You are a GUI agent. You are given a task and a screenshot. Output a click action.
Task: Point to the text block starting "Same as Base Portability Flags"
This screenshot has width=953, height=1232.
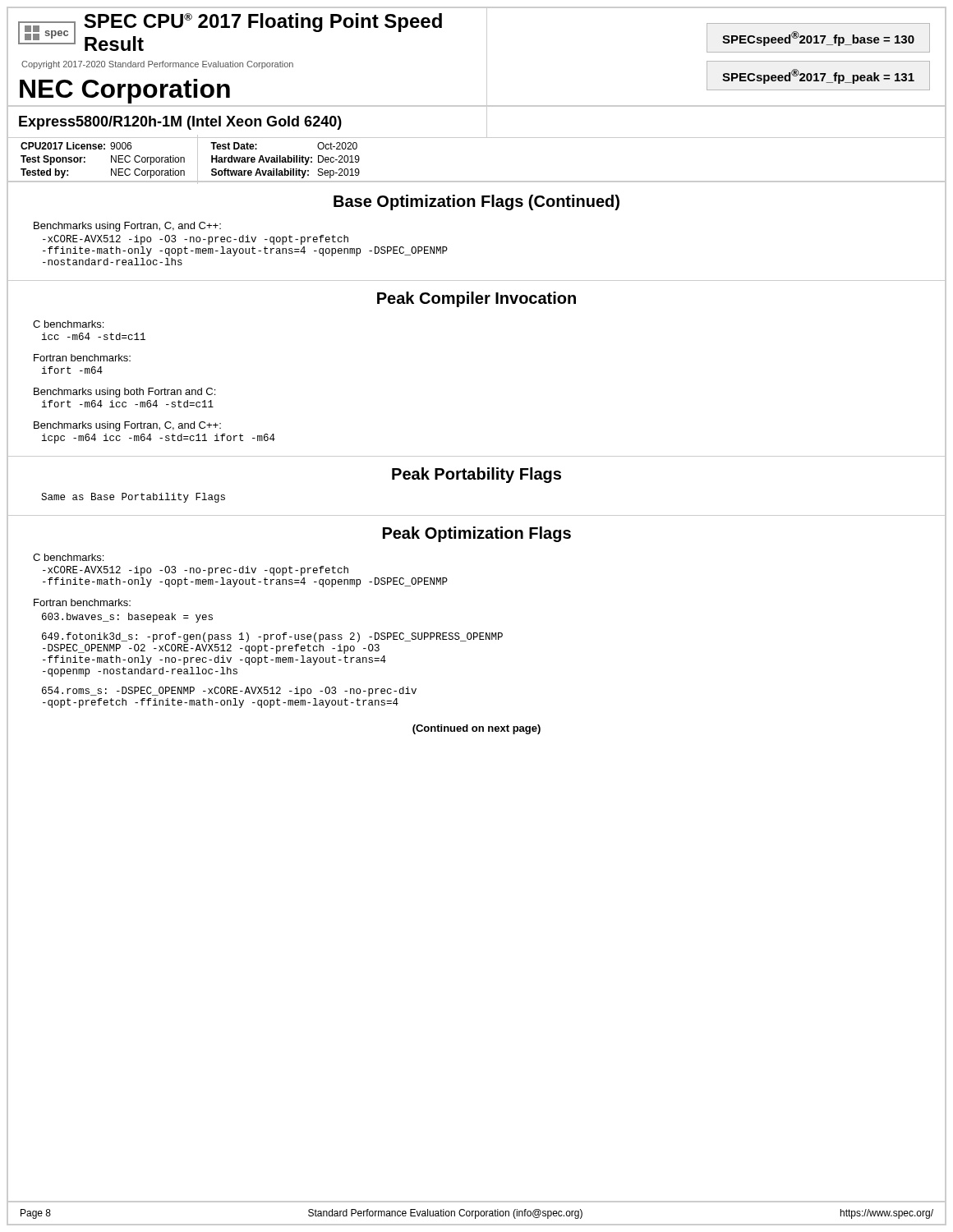[134, 498]
